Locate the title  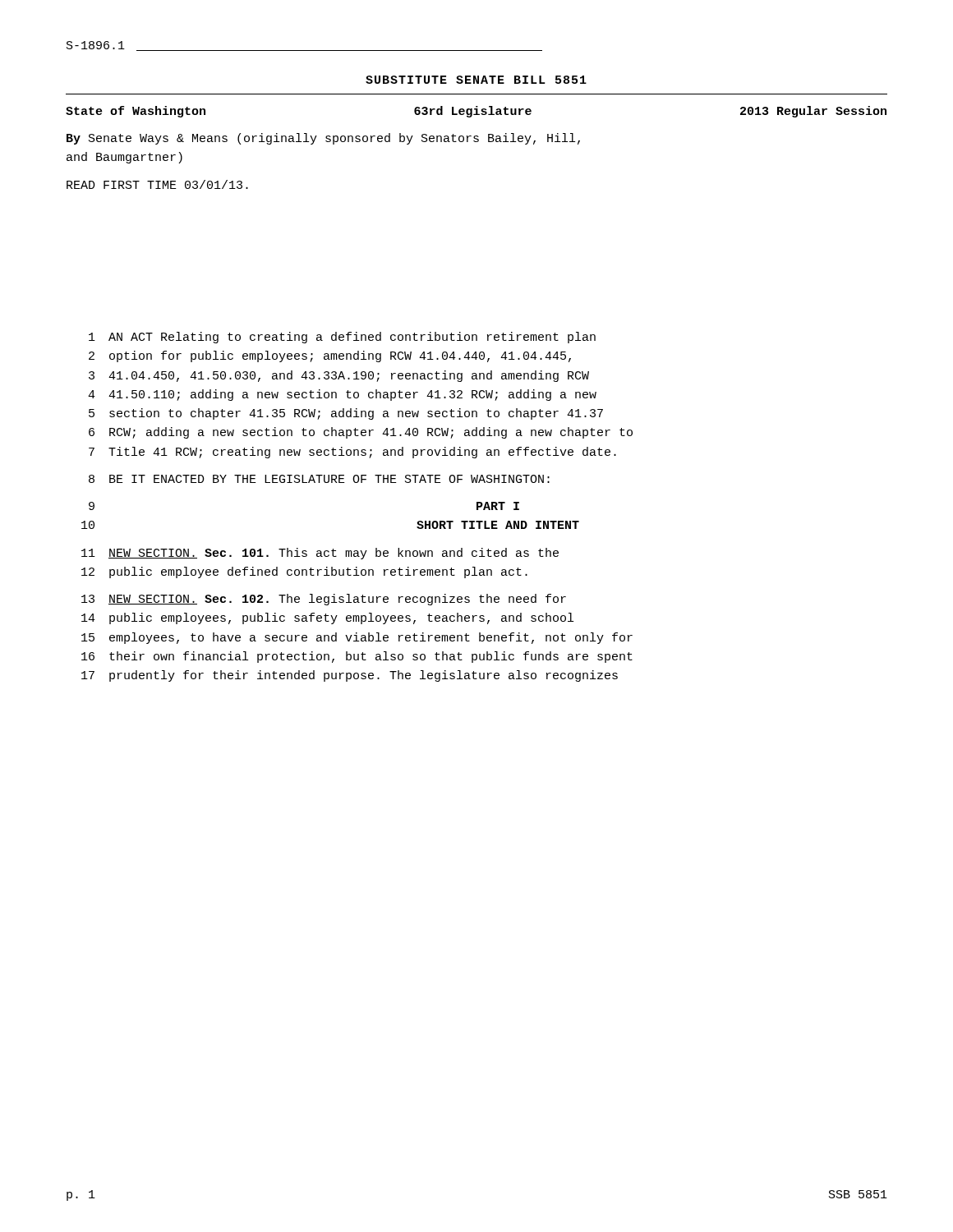(x=476, y=84)
